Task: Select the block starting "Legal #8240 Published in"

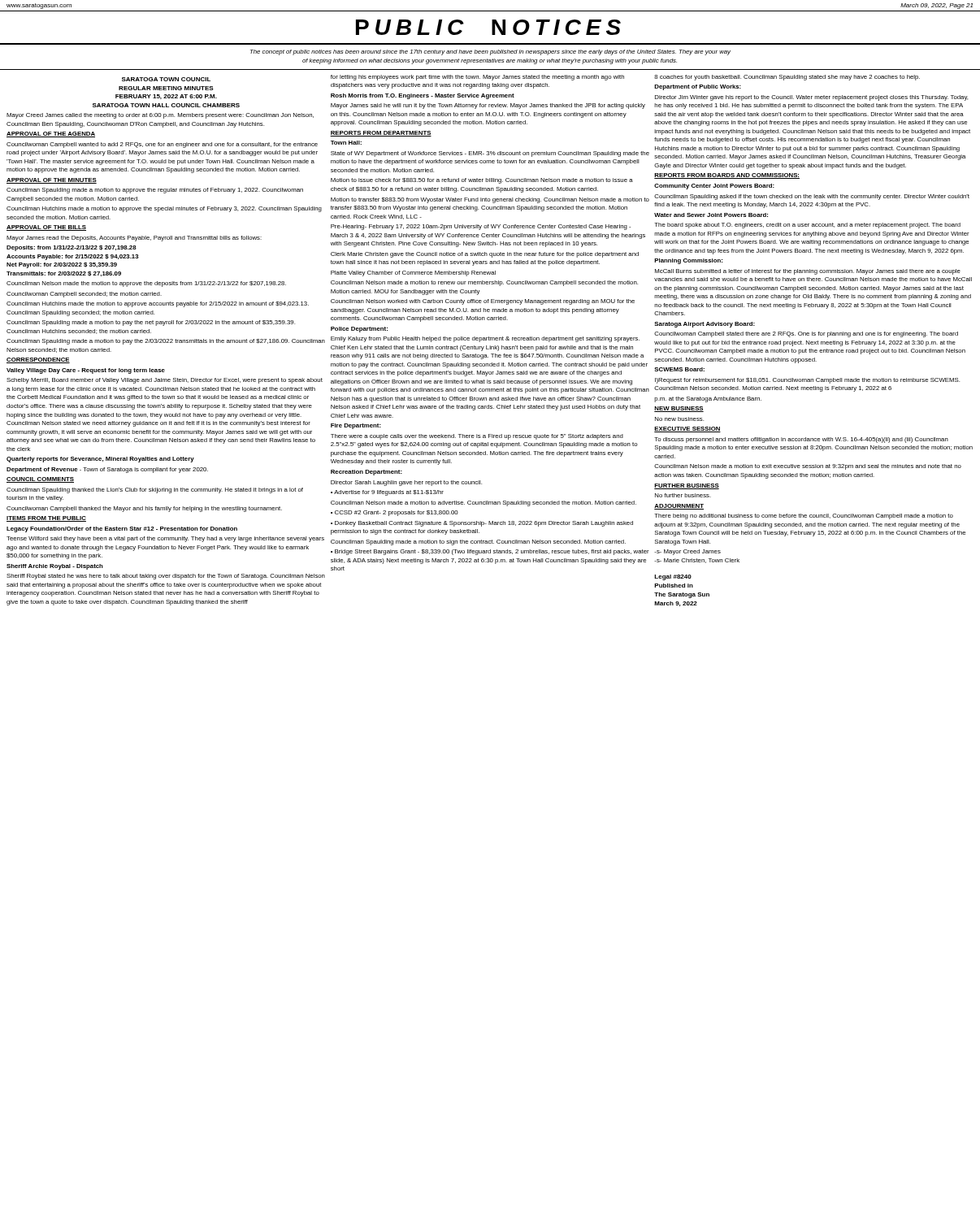Action: coord(673,577)
